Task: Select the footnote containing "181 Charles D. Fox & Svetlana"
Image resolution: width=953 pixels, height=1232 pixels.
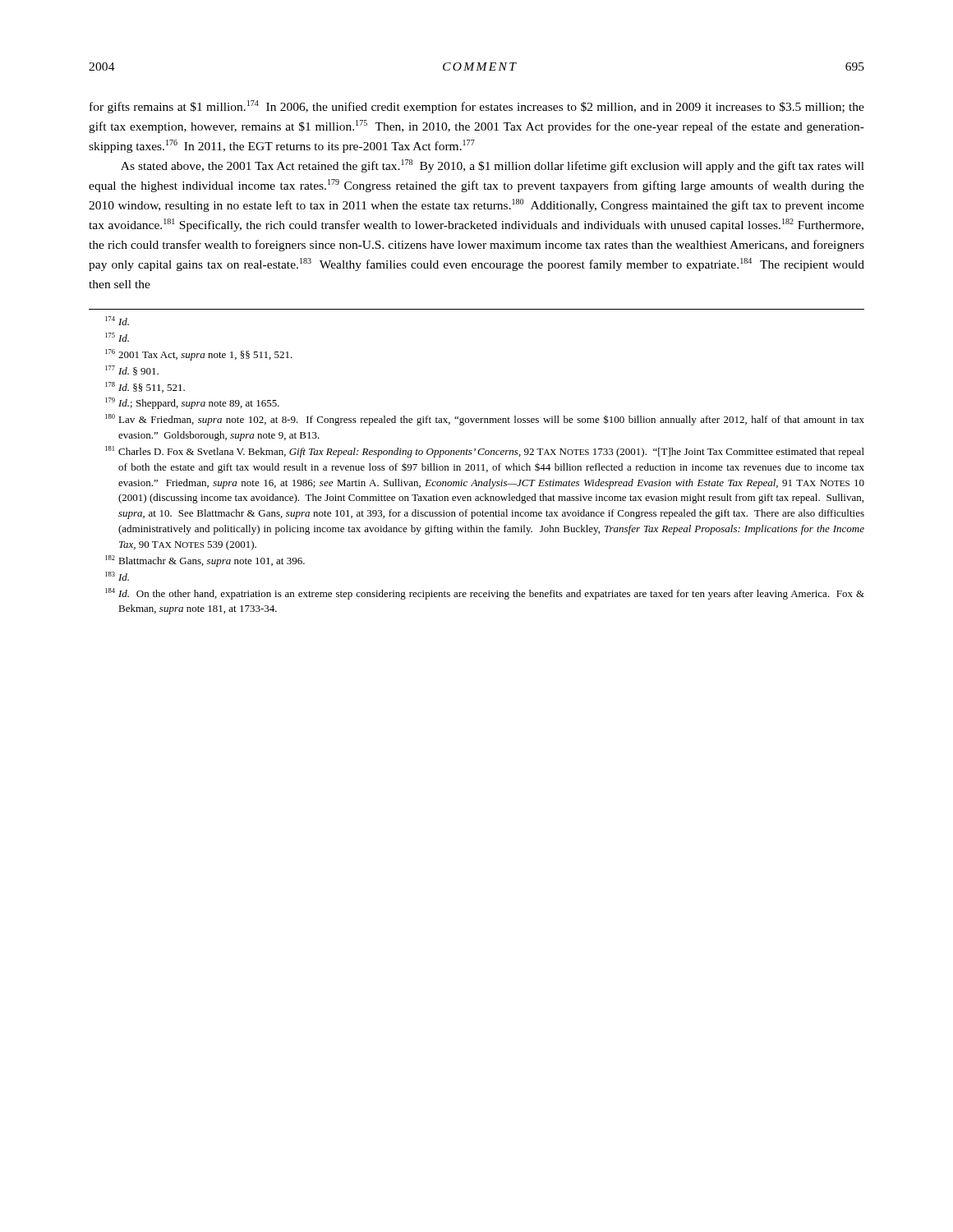Action: point(476,498)
